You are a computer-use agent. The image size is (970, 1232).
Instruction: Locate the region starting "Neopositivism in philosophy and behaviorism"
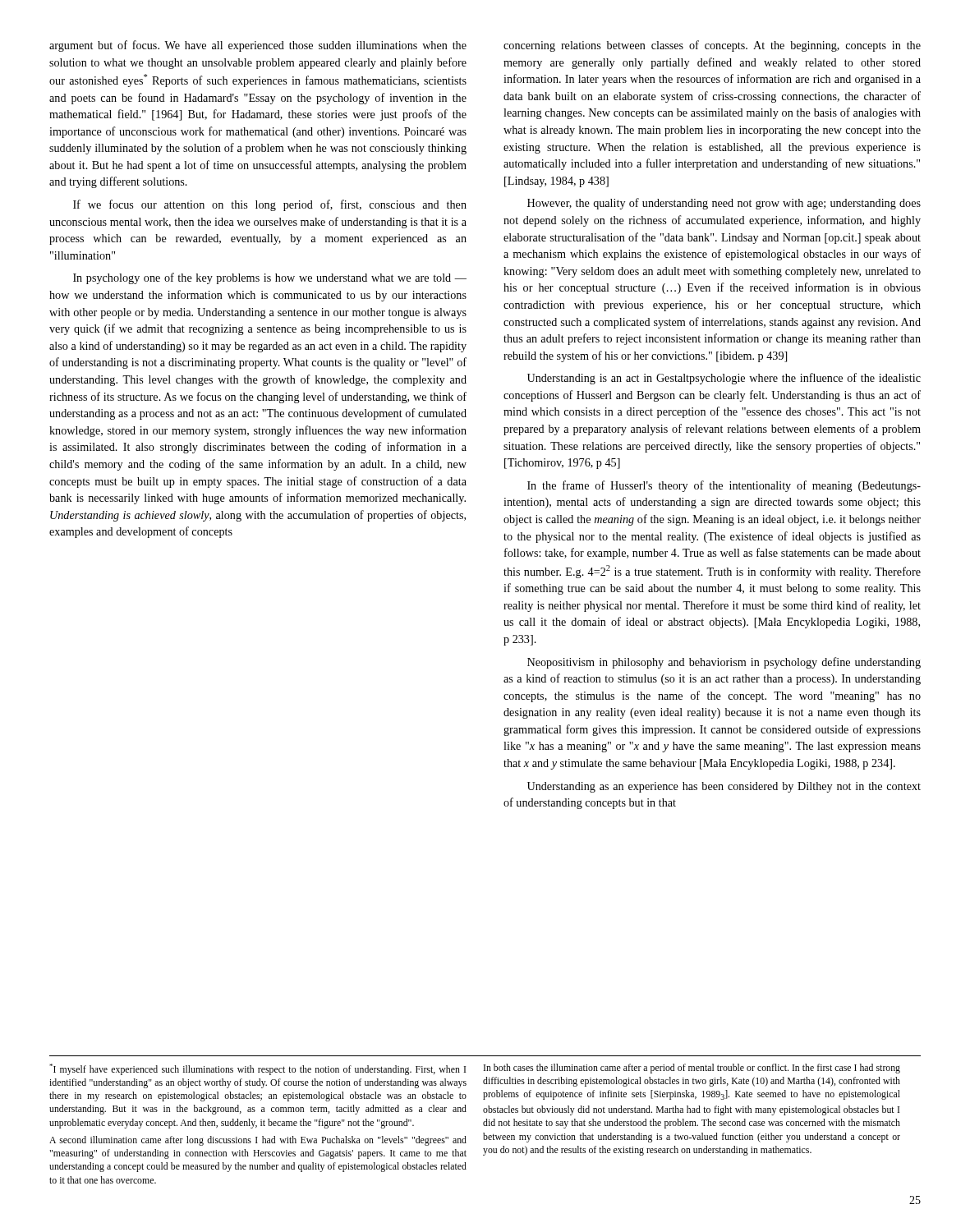coord(712,713)
